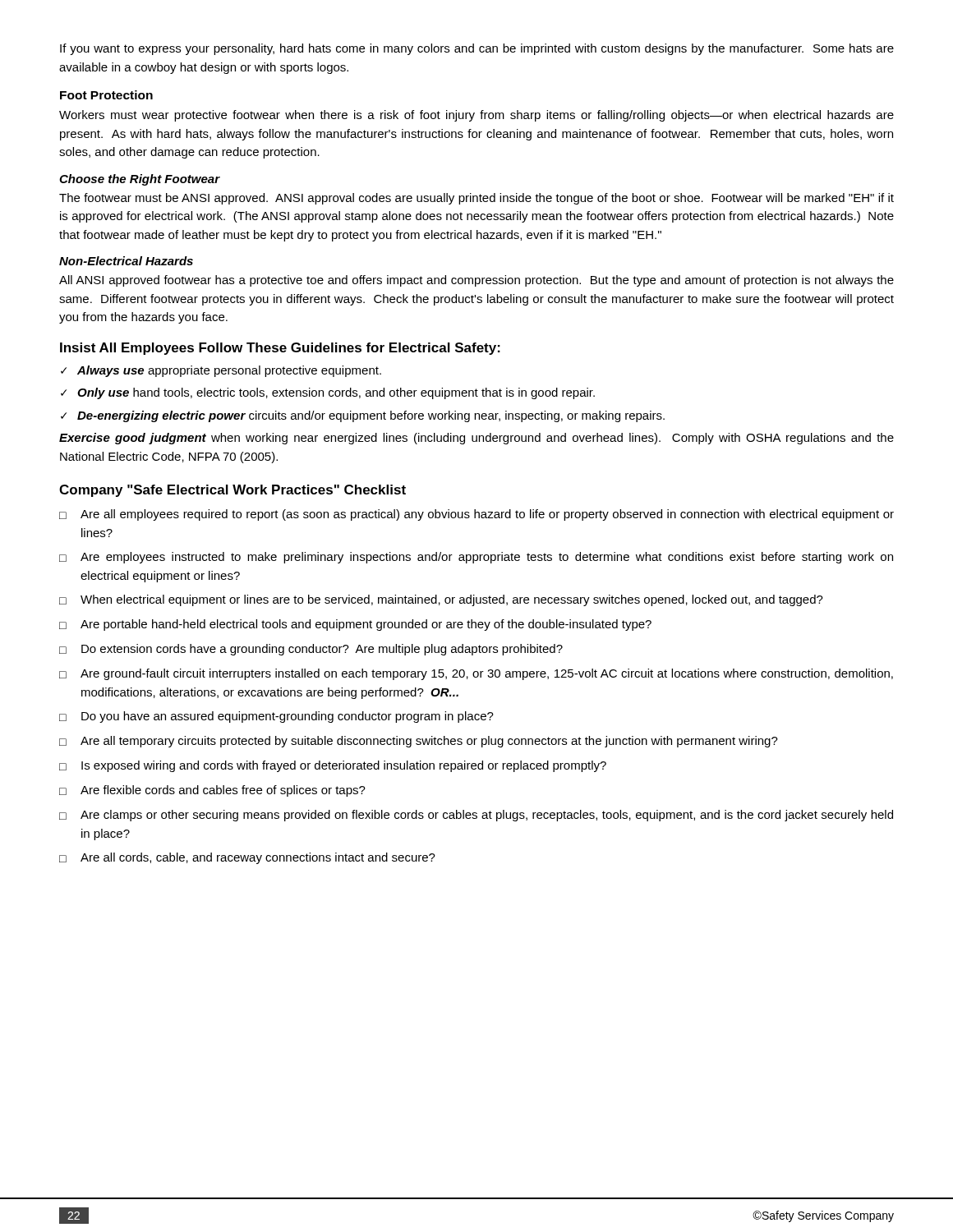Locate the text block starting "□ Are clamps or other"
953x1232 pixels.
[x=476, y=824]
